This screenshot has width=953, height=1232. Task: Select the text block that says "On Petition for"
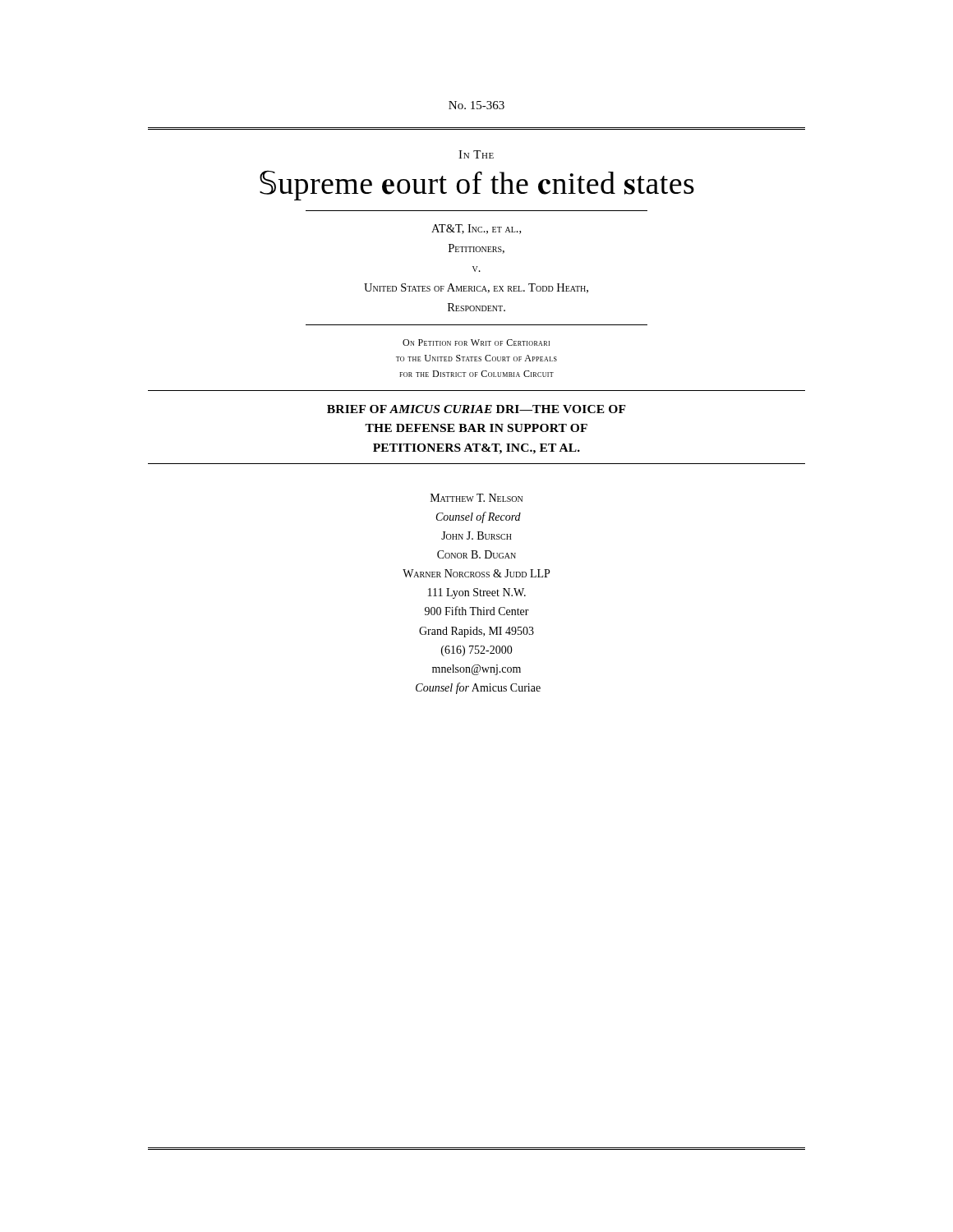(476, 358)
